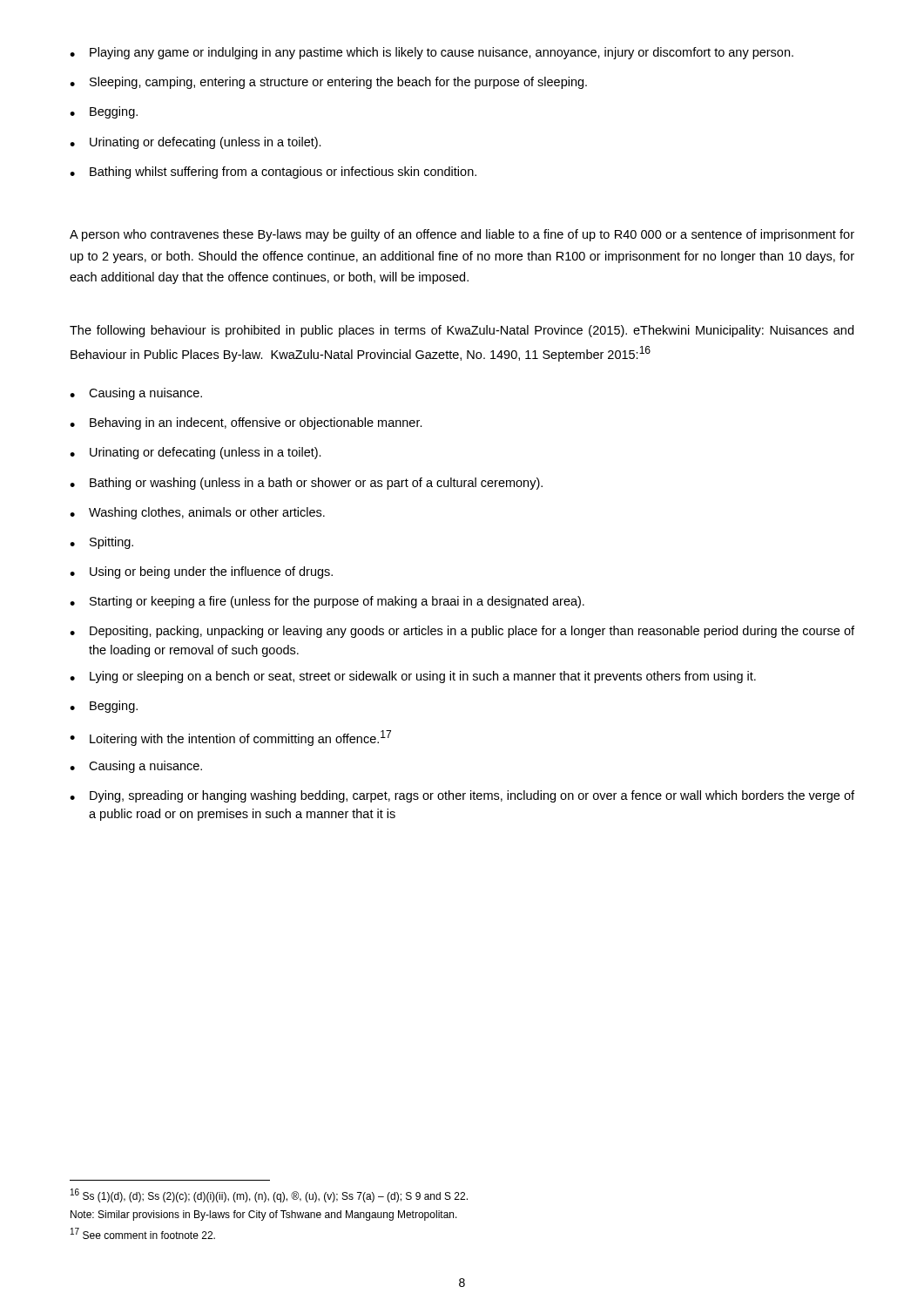Screen dimensions: 1307x924
Task: Select the list item with the text "• Using or"
Action: [201, 572]
